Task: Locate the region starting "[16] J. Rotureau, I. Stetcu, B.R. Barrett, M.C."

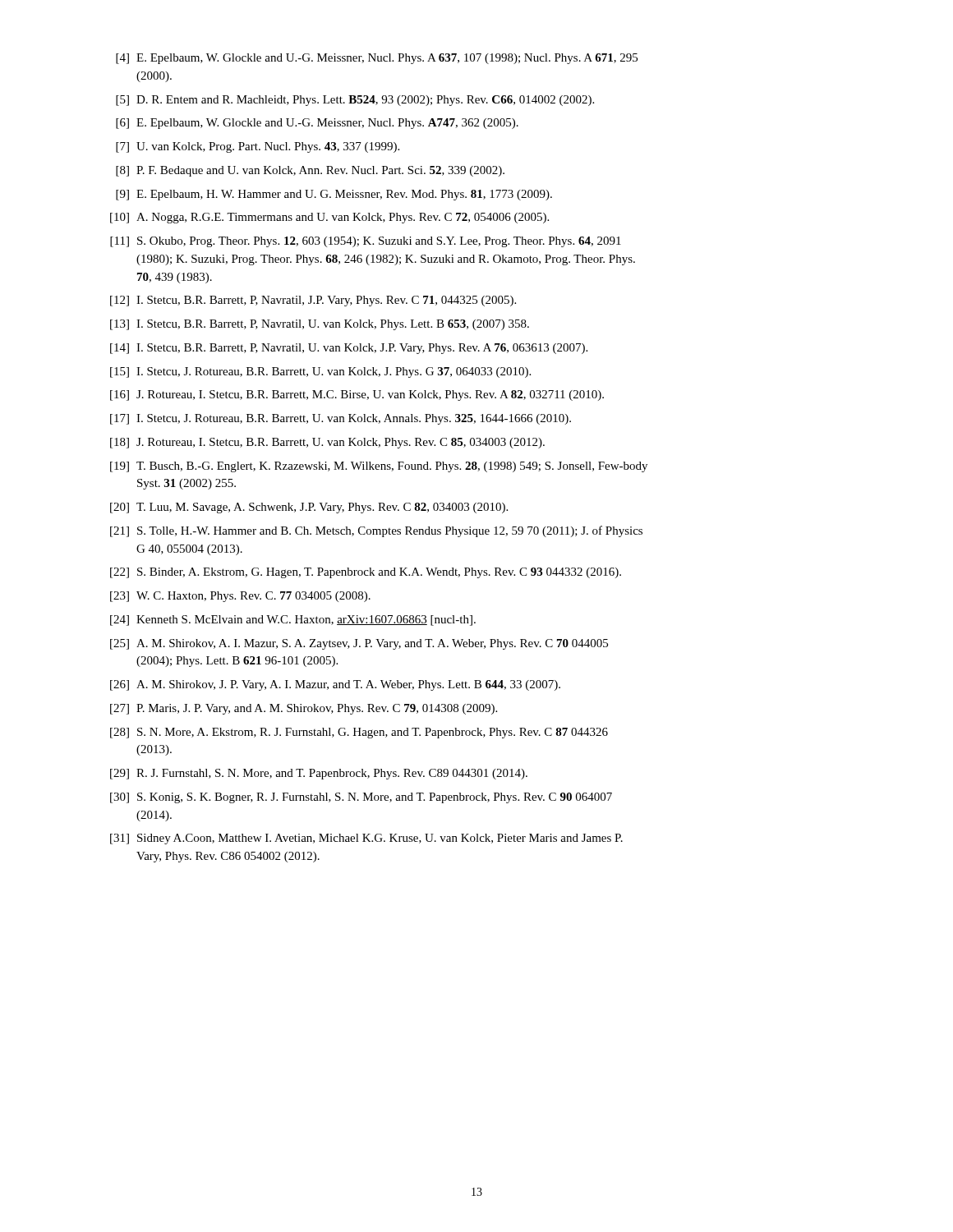Action: pyautogui.click(x=476, y=395)
